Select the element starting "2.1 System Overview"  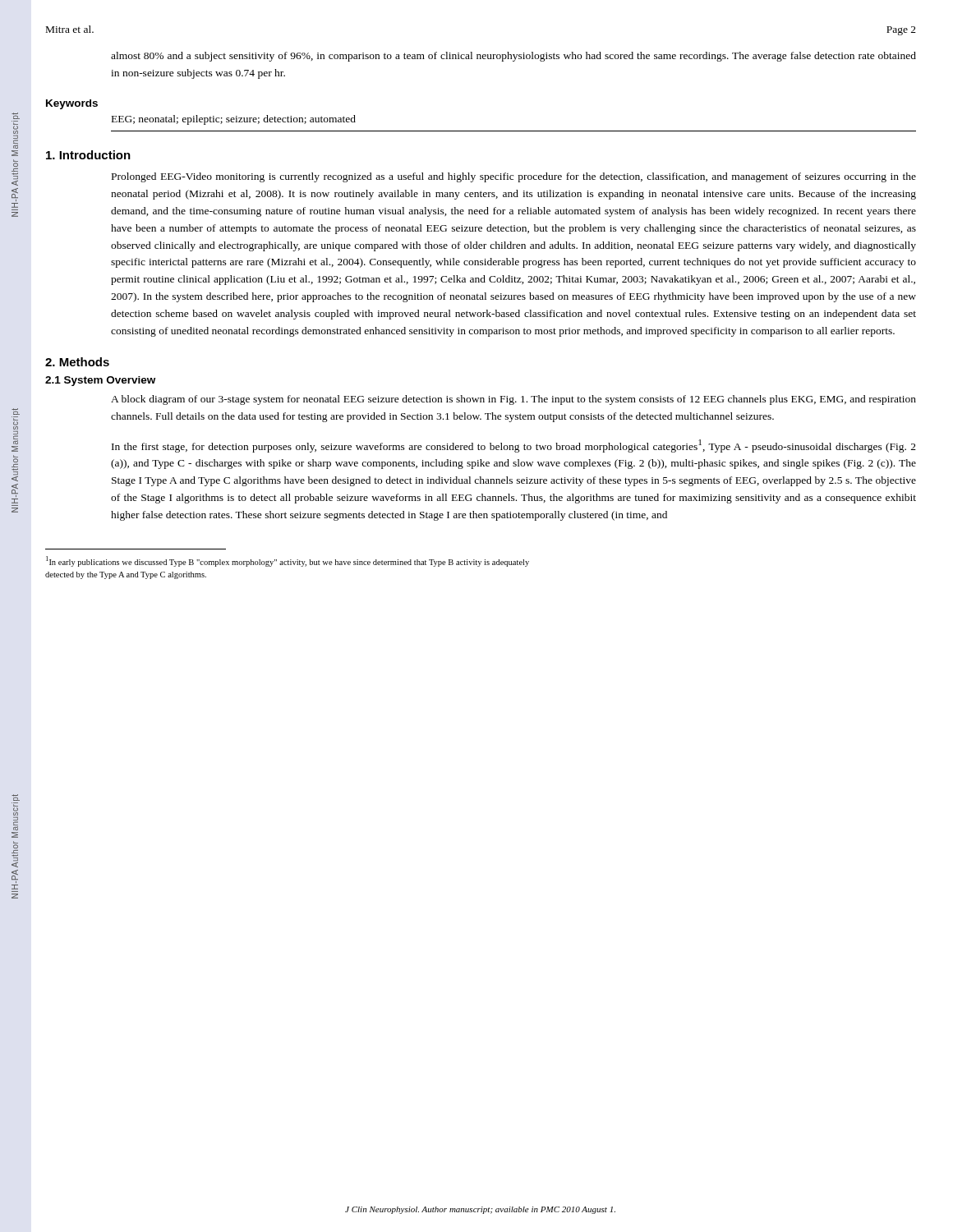pyautogui.click(x=100, y=380)
